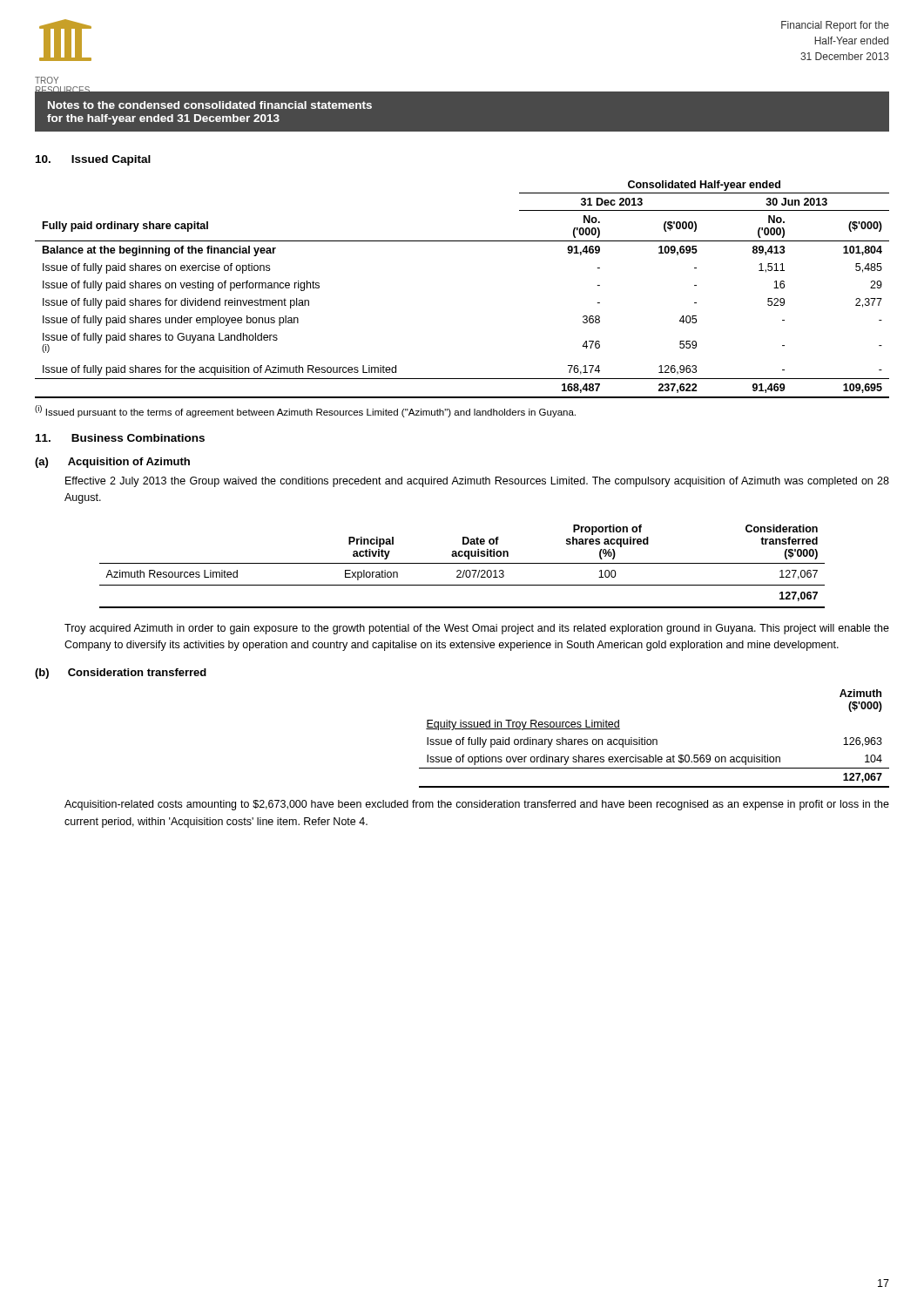Navigate to the text starting "10. Issued Capital"
The image size is (924, 1307).
point(93,159)
